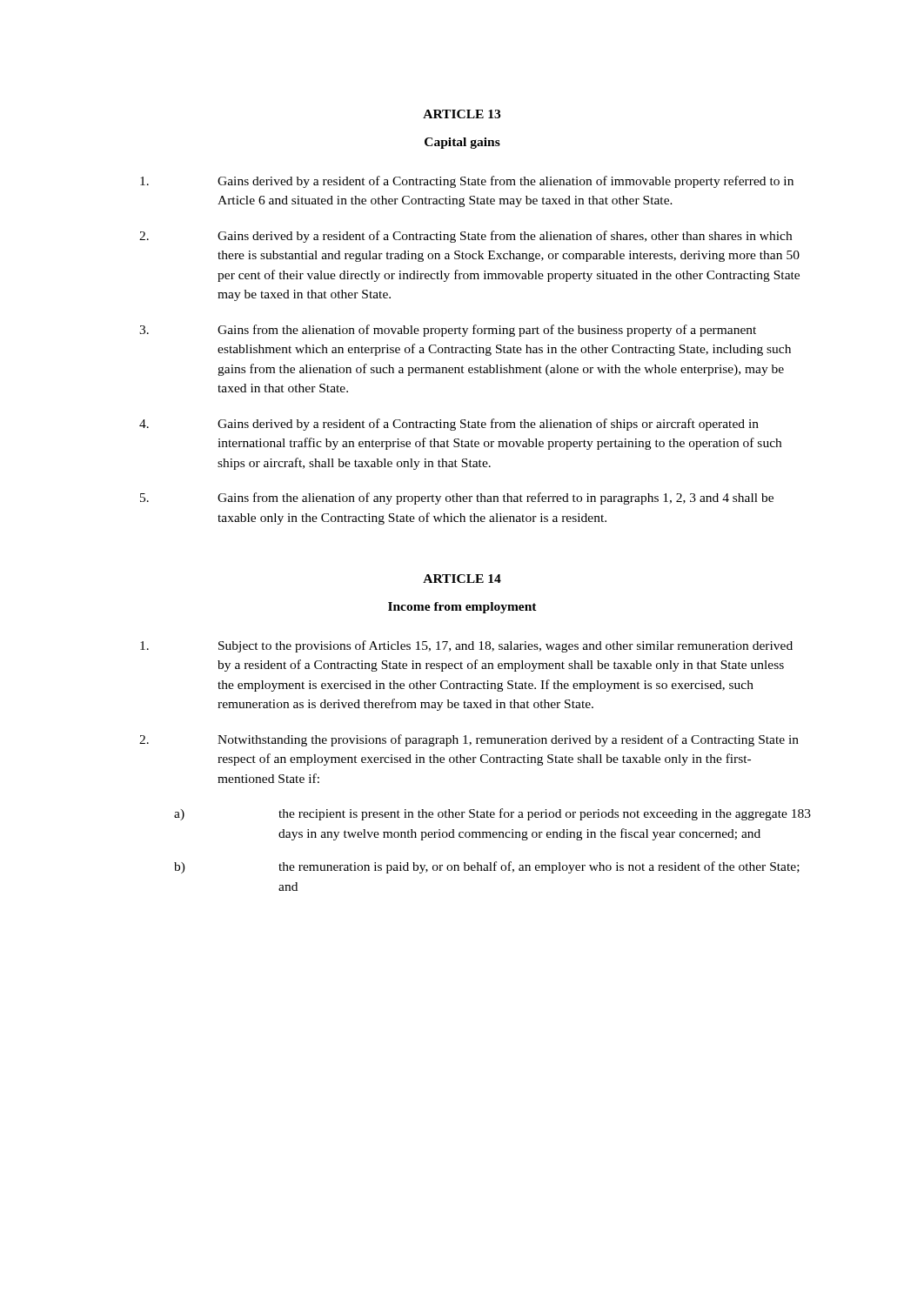The image size is (924, 1305).
Task: Click on the element starting "b) the remuneration is paid"
Action: (x=462, y=877)
